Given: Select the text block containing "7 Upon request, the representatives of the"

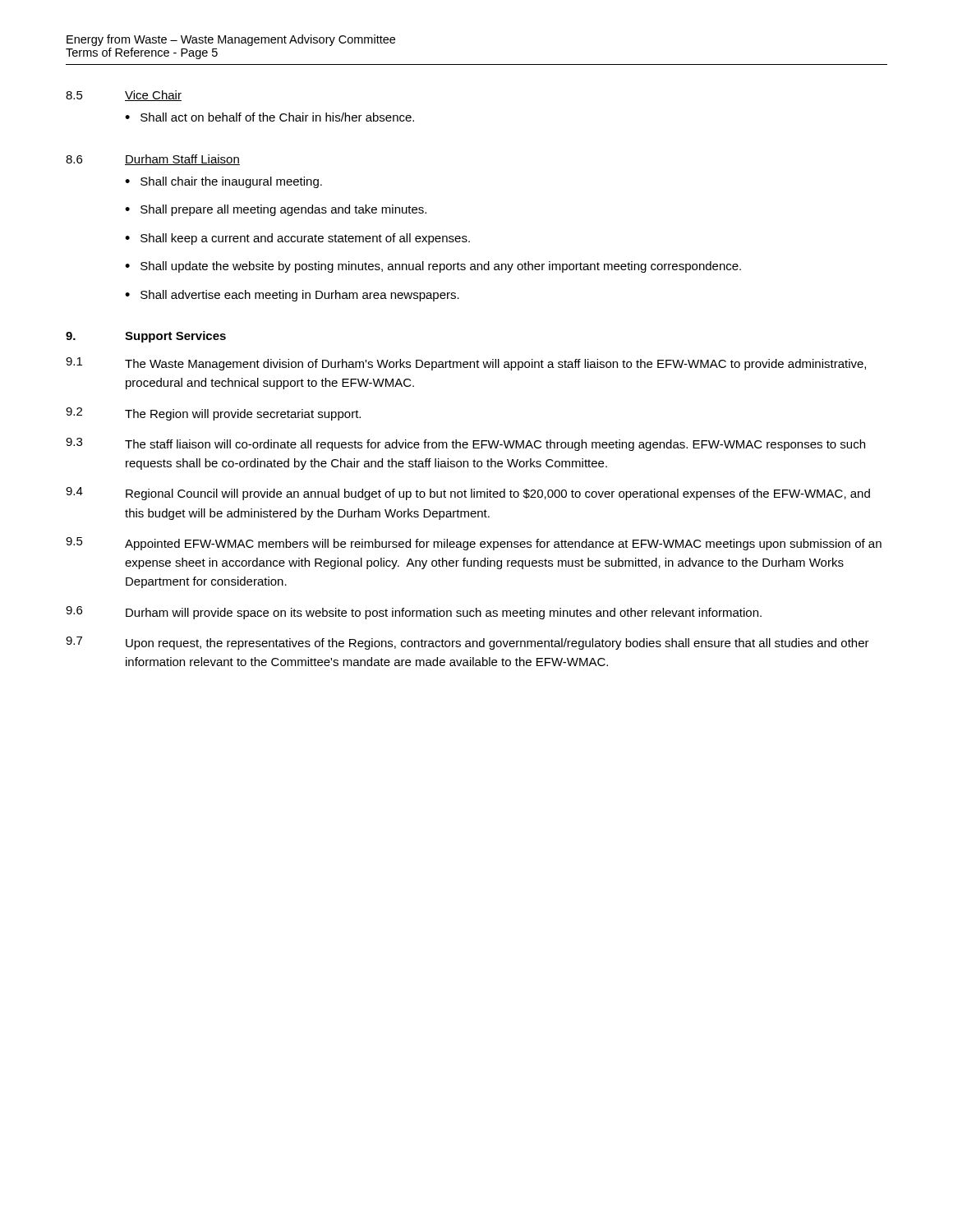Looking at the screenshot, I should click(x=476, y=652).
